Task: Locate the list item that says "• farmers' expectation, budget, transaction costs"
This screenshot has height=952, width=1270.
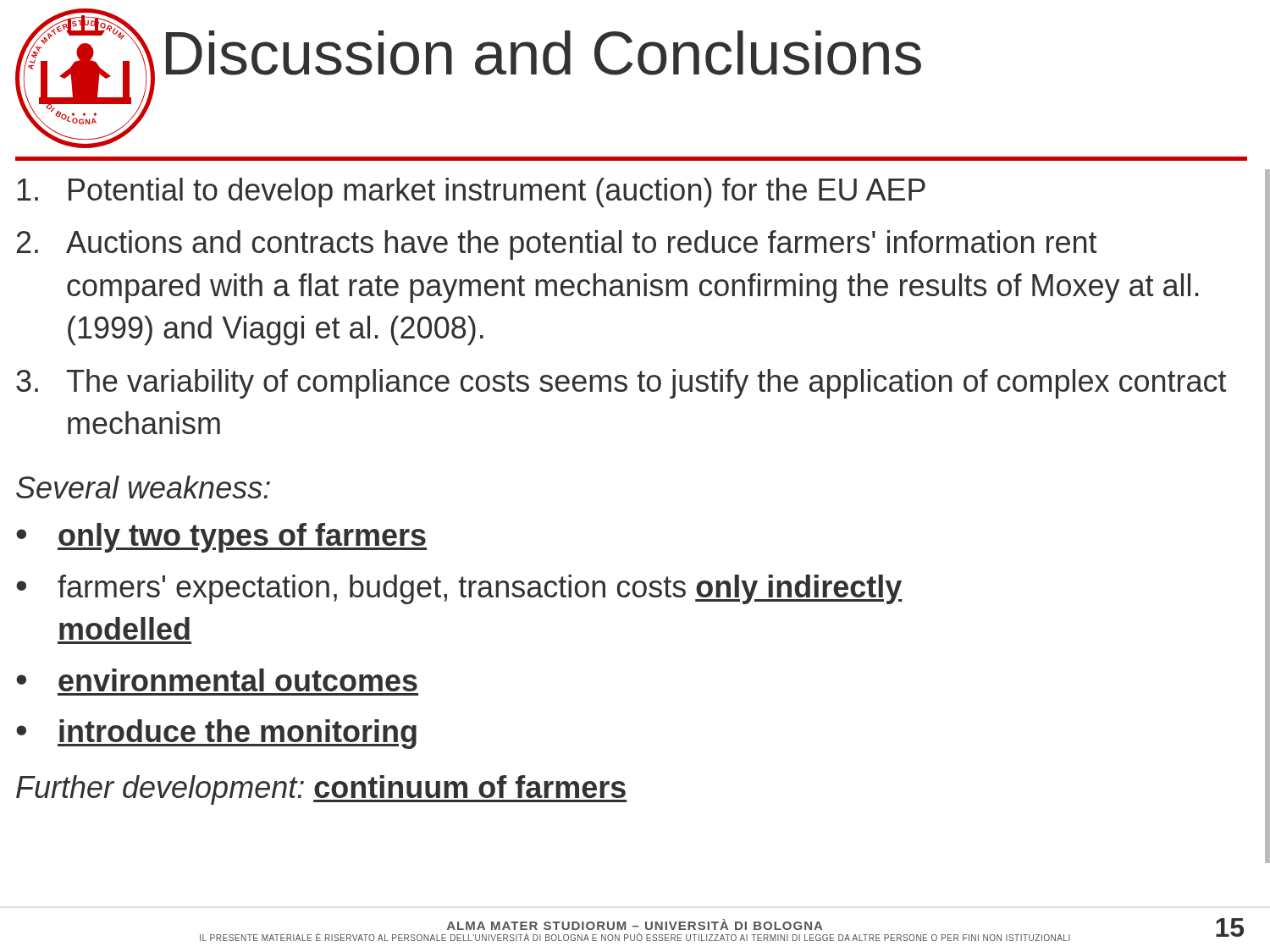Action: coord(625,609)
